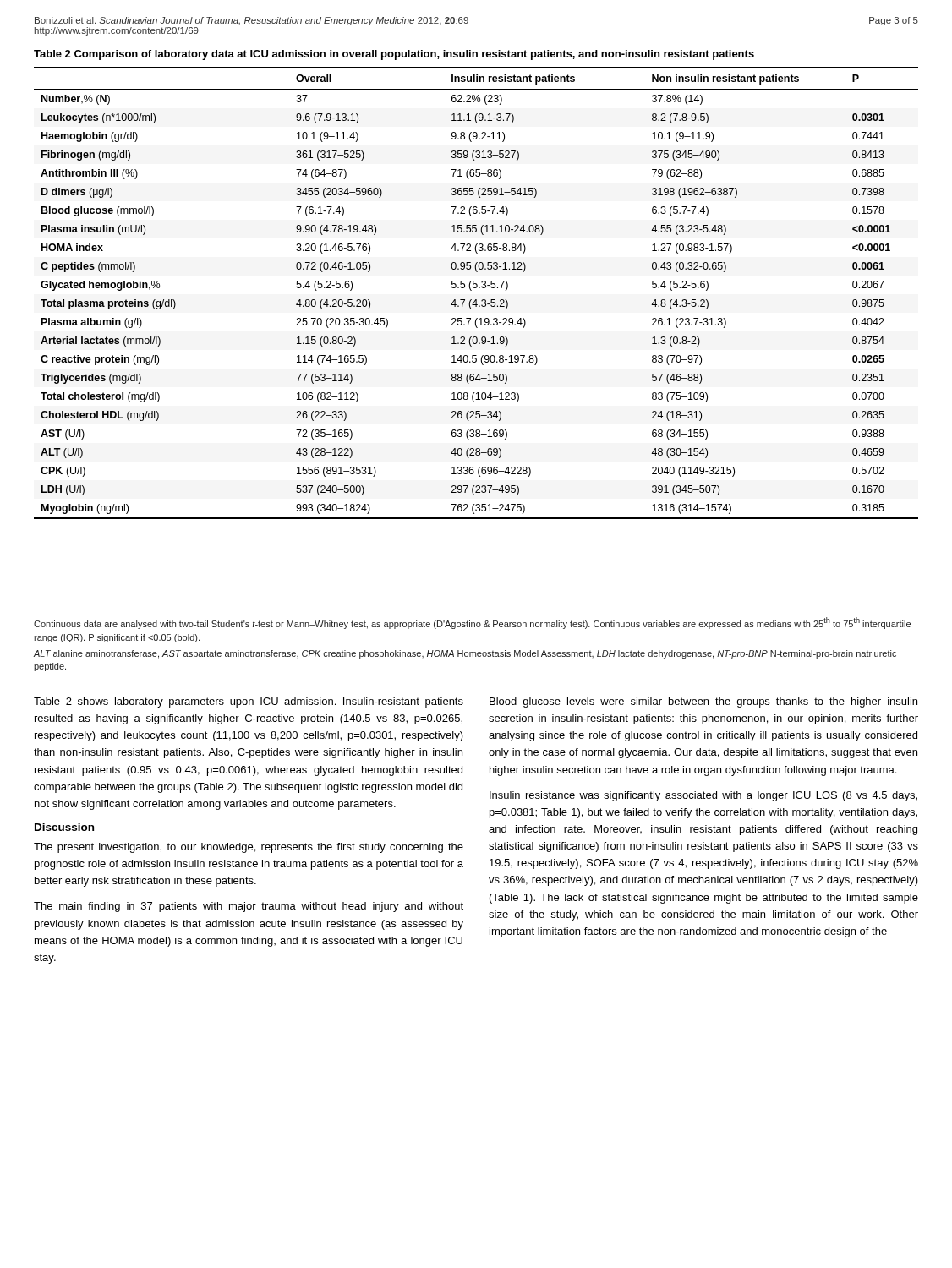Locate the table
The image size is (952, 1268).
coord(476,293)
